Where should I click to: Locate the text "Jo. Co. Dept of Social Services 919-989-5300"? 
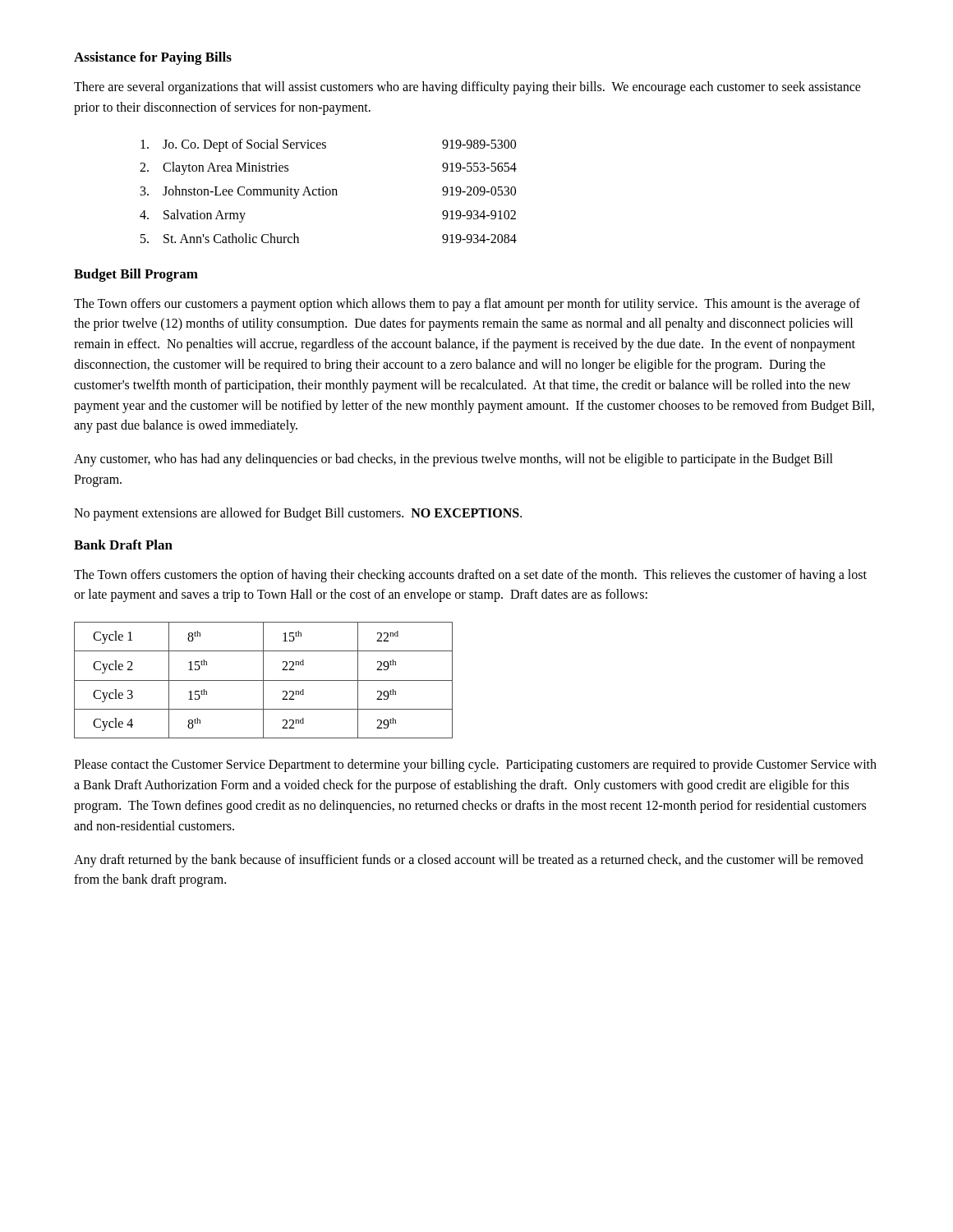click(328, 145)
